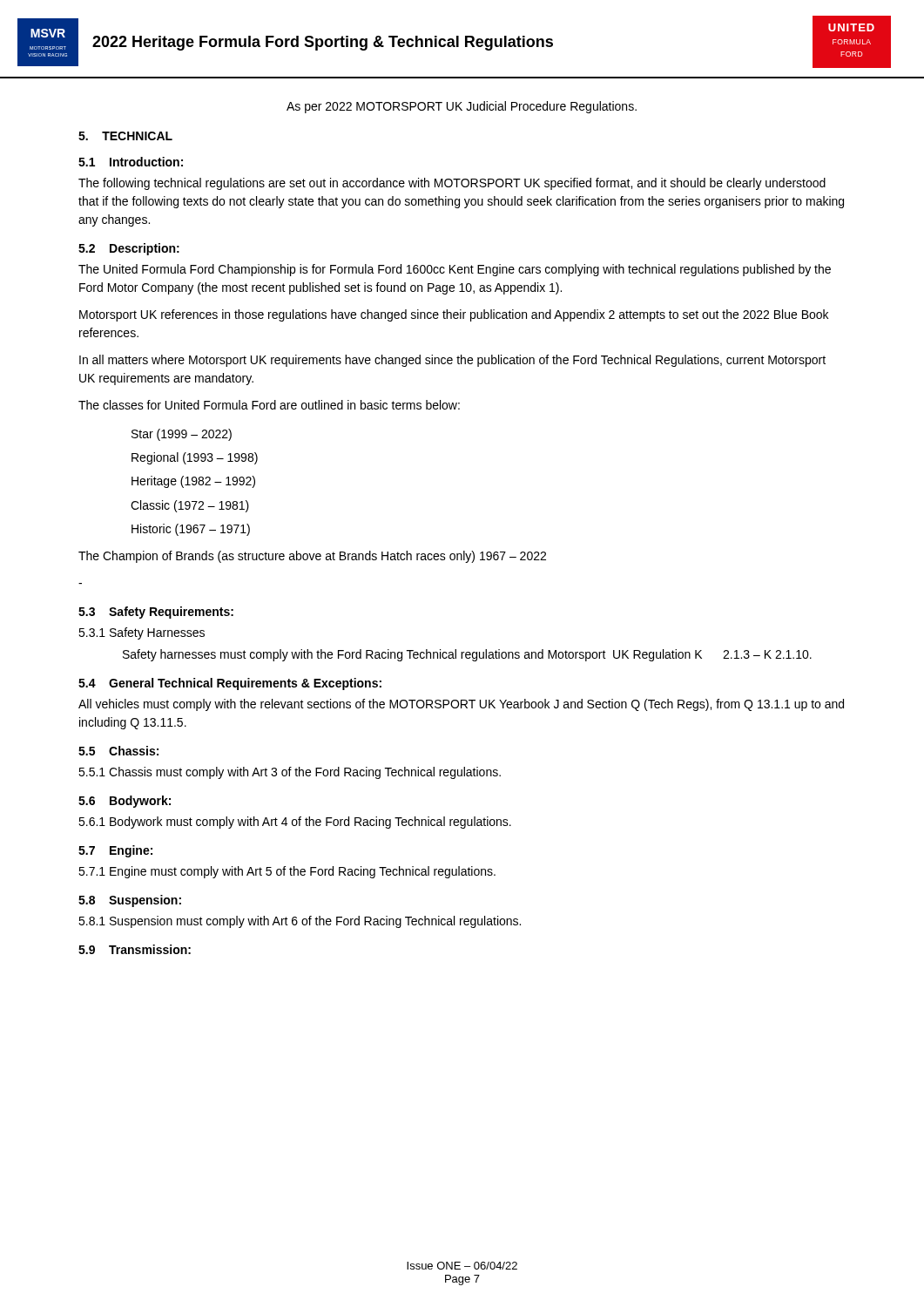Locate the text "5.7 Engine:"
The height and width of the screenshot is (1307, 924).
coord(116,850)
